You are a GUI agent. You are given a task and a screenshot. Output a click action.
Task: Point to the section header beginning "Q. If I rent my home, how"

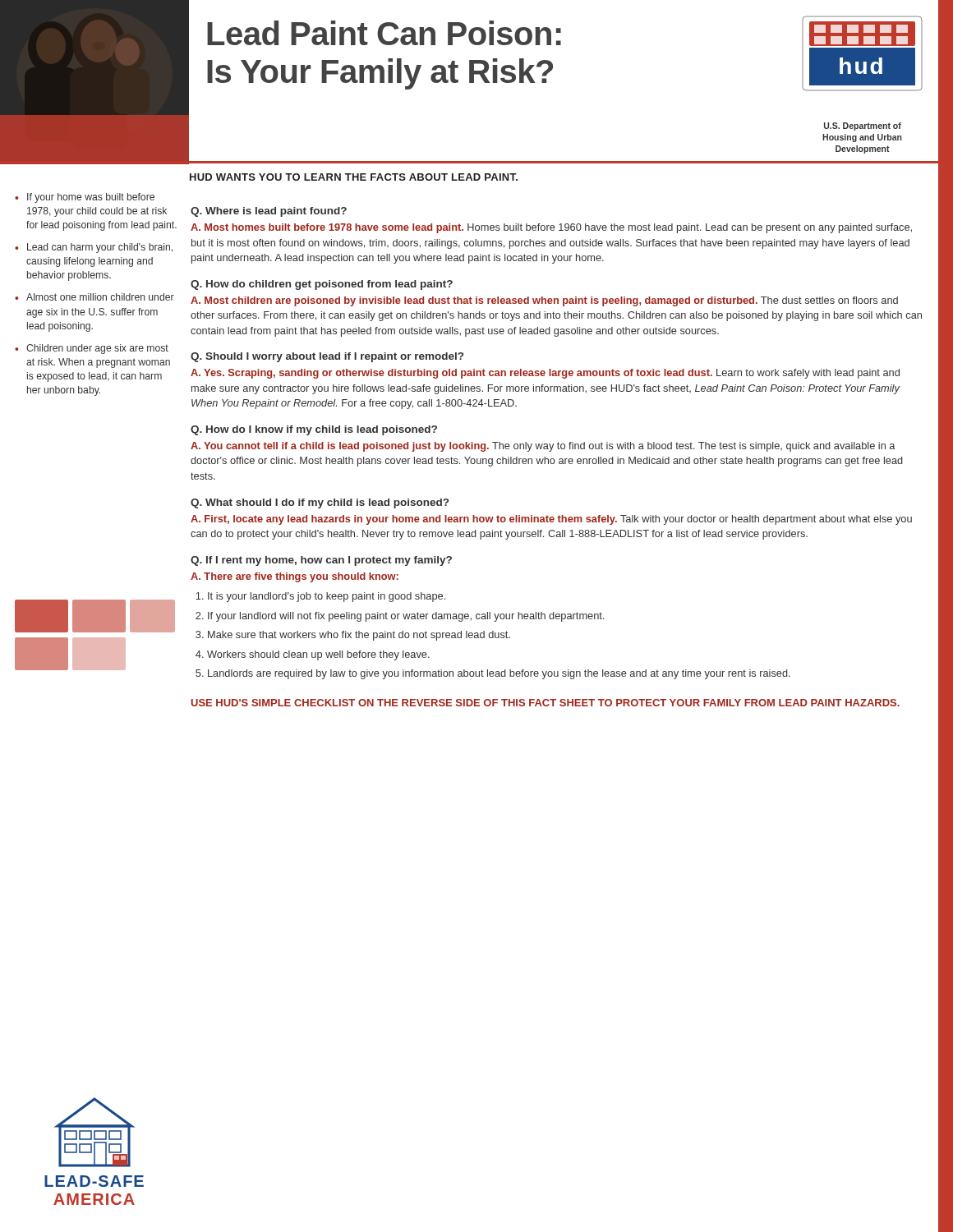pos(322,559)
